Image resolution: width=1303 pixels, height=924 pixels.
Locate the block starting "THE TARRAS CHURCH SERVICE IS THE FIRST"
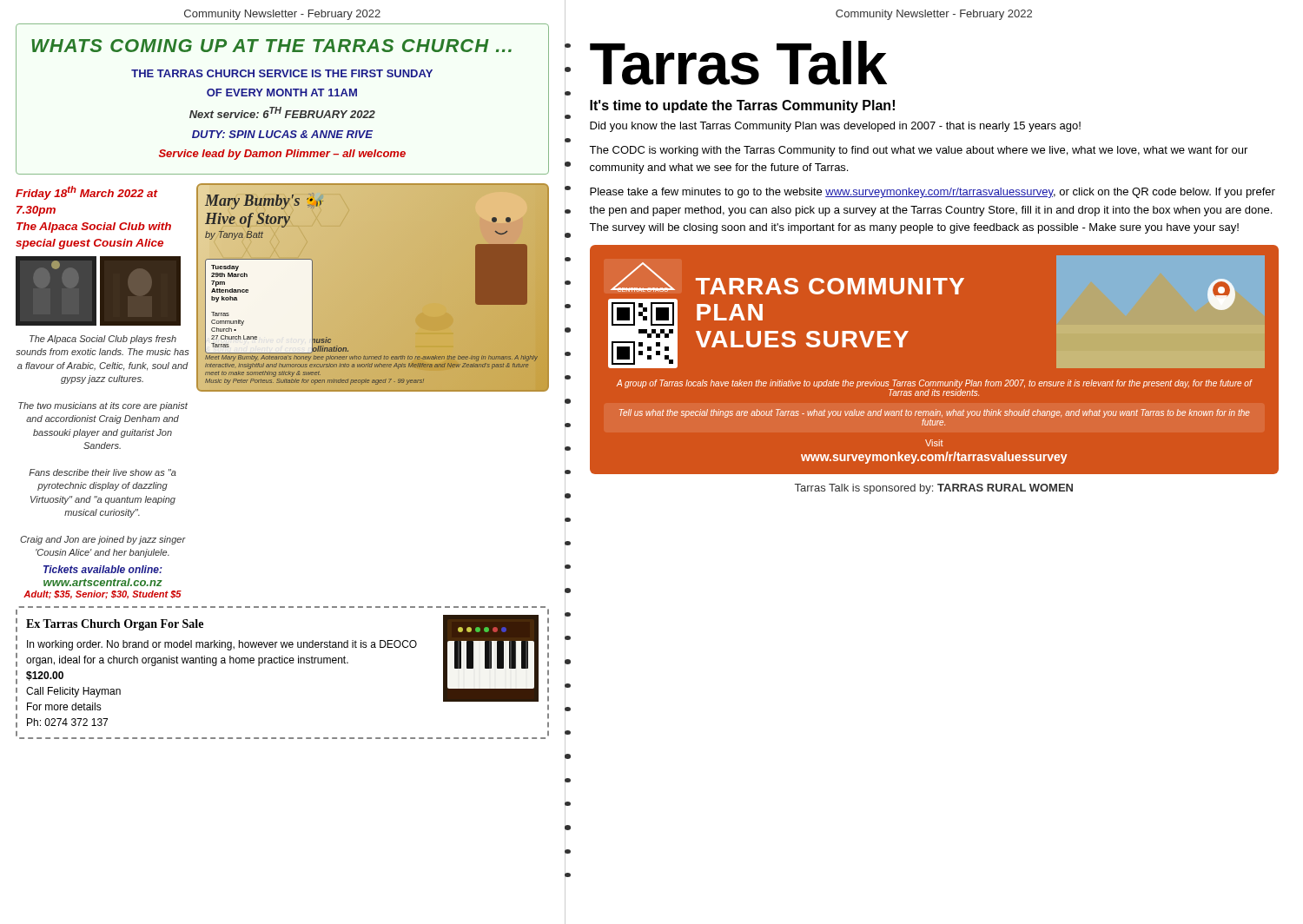(x=282, y=114)
